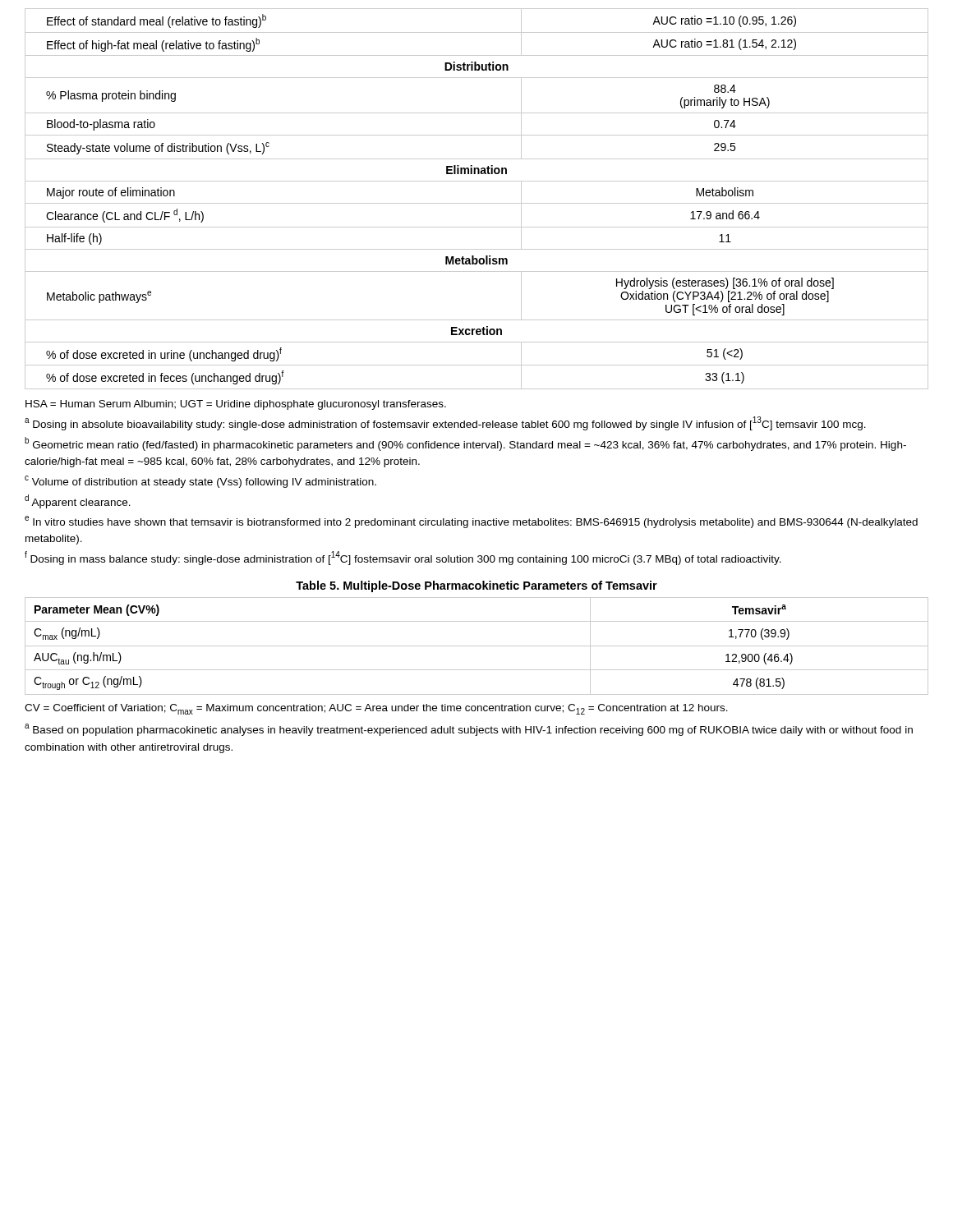
Task: Click on the caption that says "Table 5. Multiple-Dose Pharmacokinetic"
Action: pos(476,586)
